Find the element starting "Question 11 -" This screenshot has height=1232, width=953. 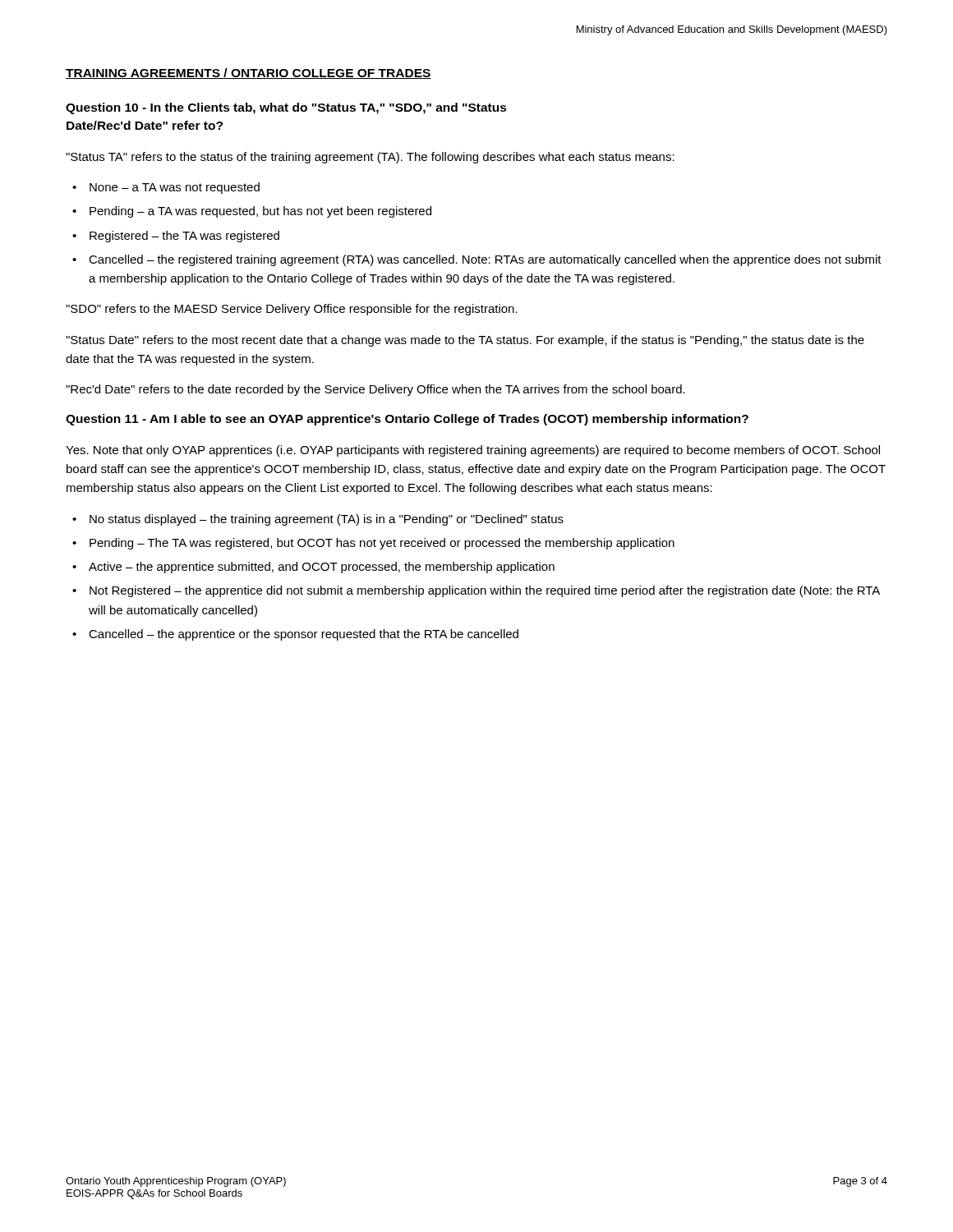(407, 419)
